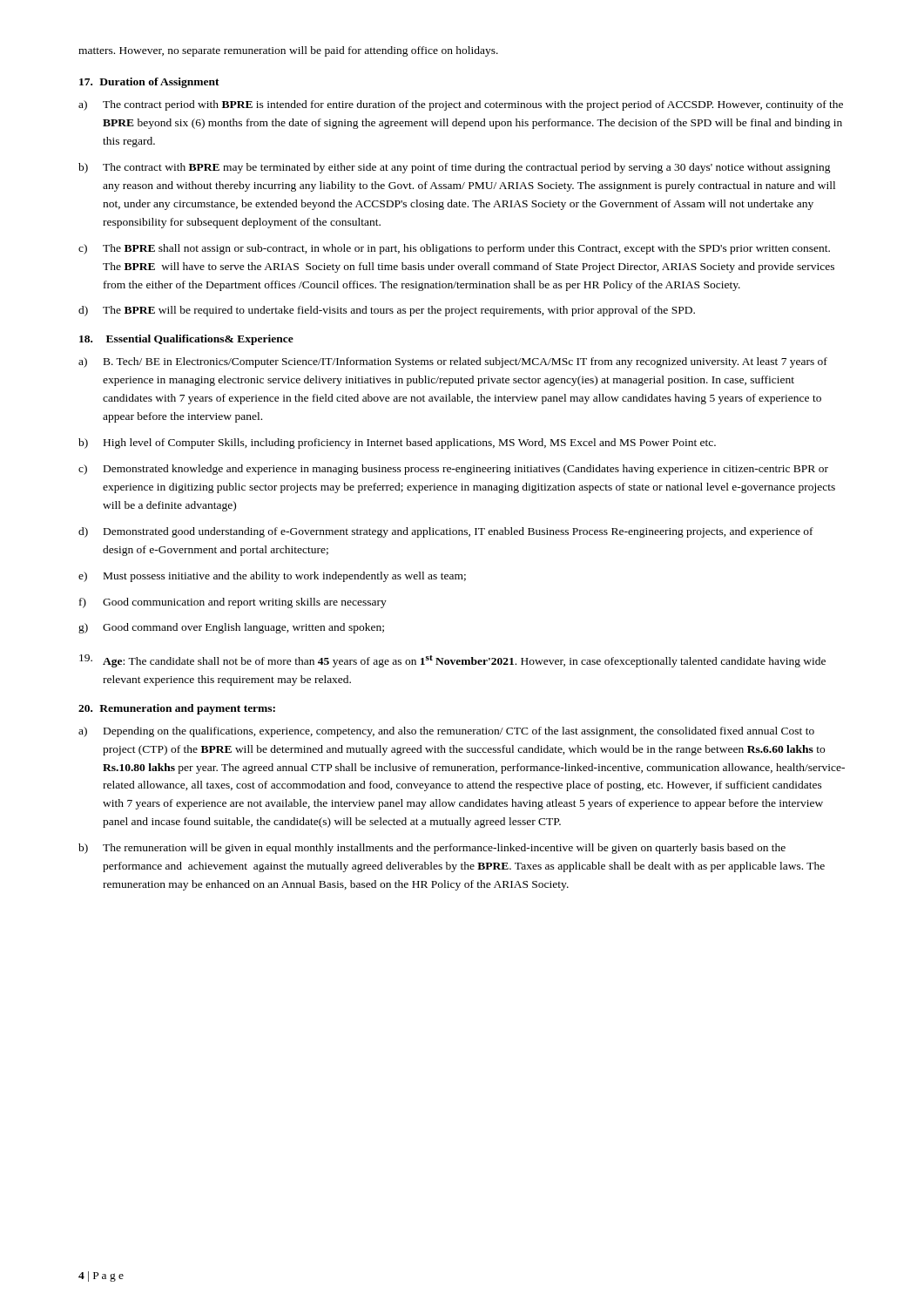The height and width of the screenshot is (1307, 924).
Task: Locate the block of text that opens with "d) Demonstrated good understanding of"
Action: pos(462,541)
